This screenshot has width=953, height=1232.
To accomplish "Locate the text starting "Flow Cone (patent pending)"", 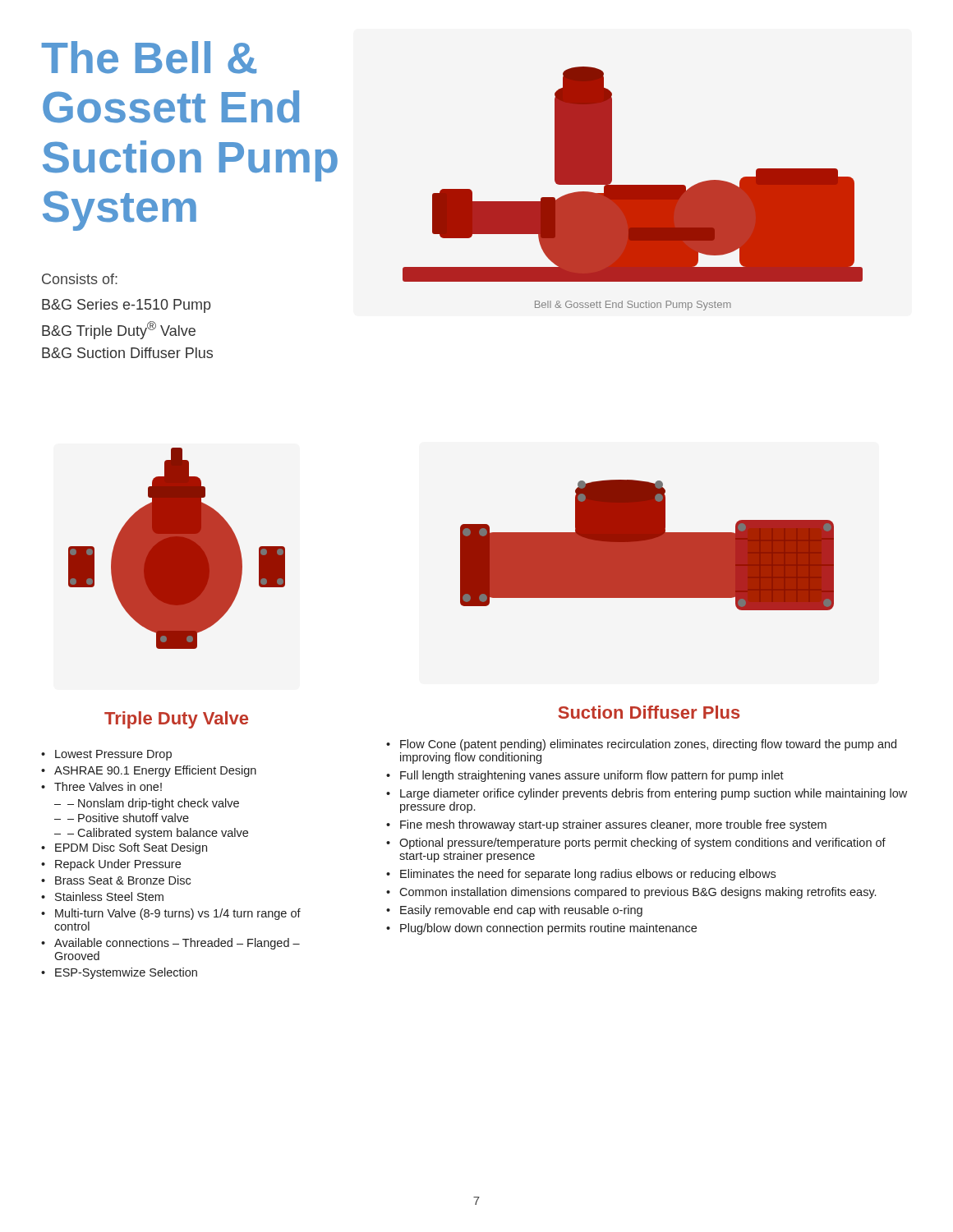I will pos(648,751).
